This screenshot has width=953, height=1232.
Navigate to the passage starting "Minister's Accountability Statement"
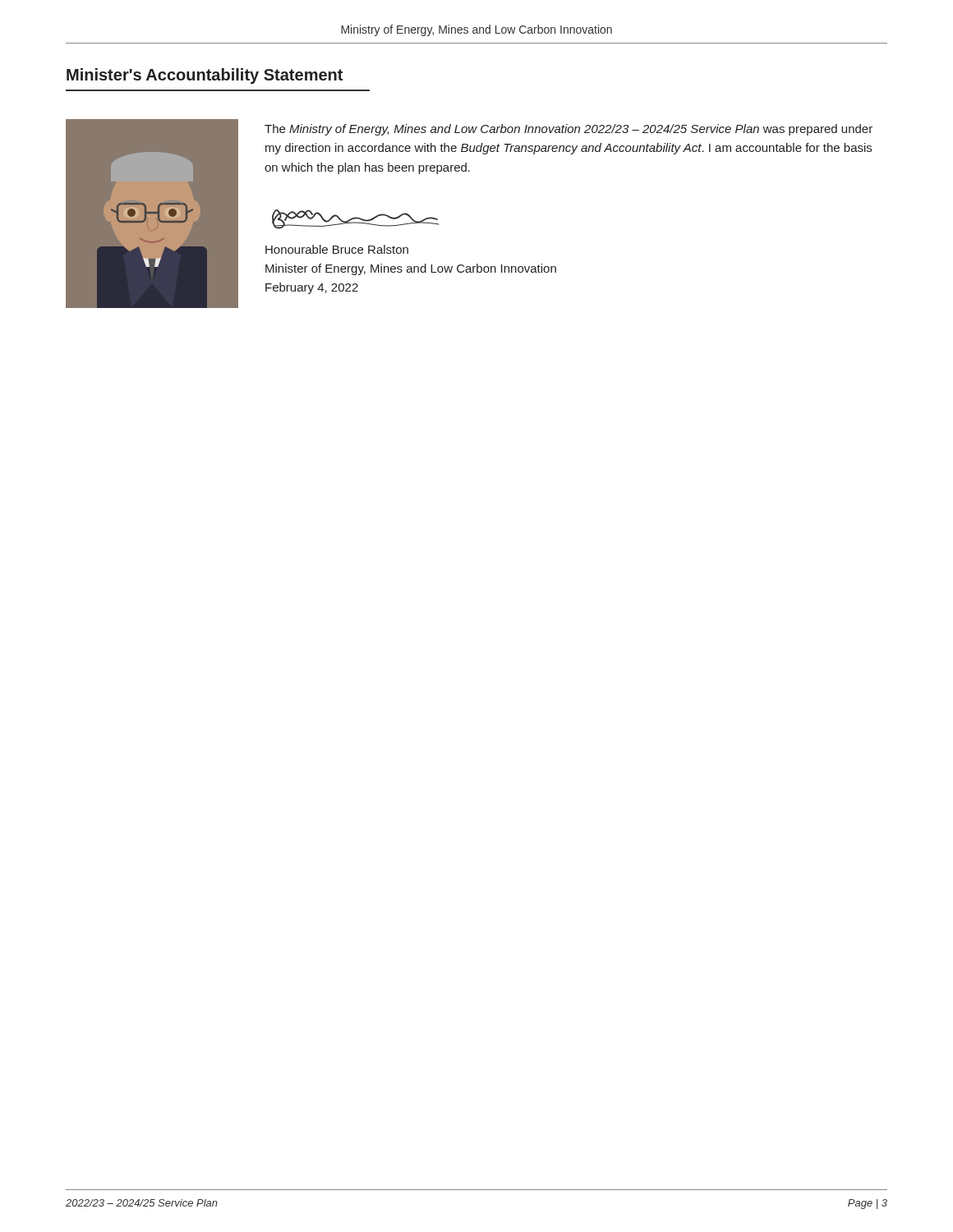click(204, 75)
